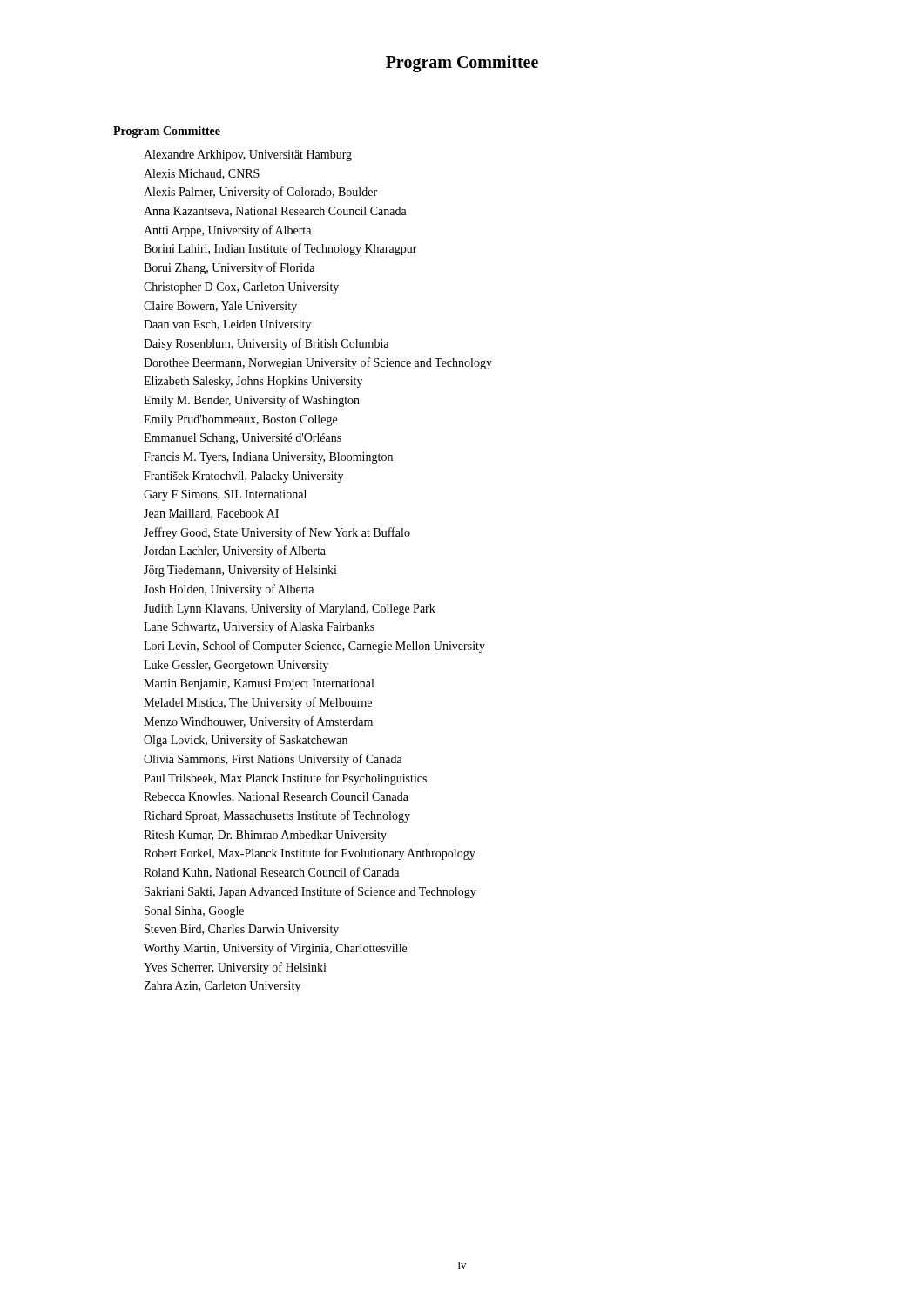Locate the list item with the text "Judith Lynn Klavans,"
924x1307 pixels.
point(289,608)
